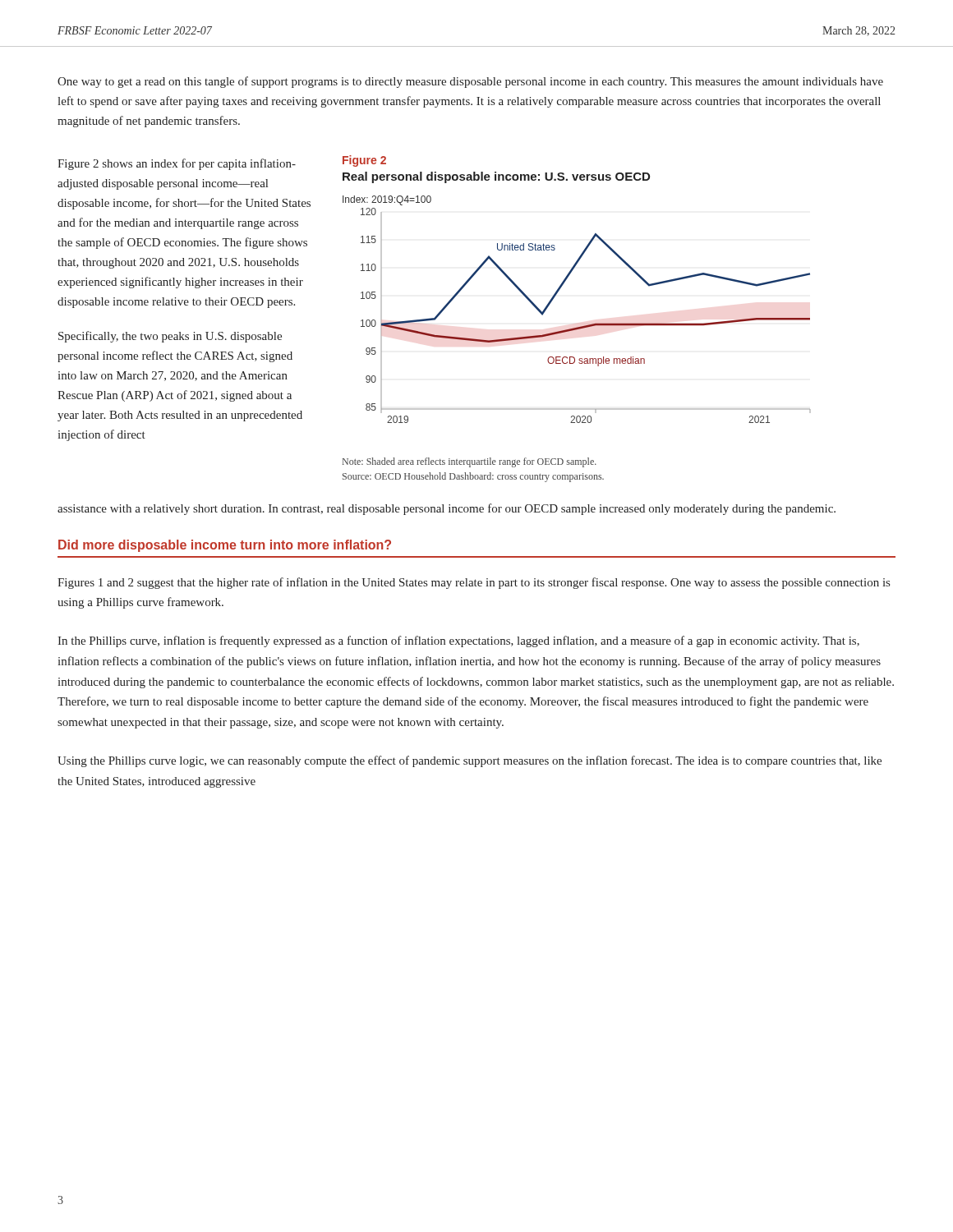Screen dimensions: 1232x953
Task: Locate the block of text that opens with "In the Phillips curve, inflation"
Action: point(476,681)
